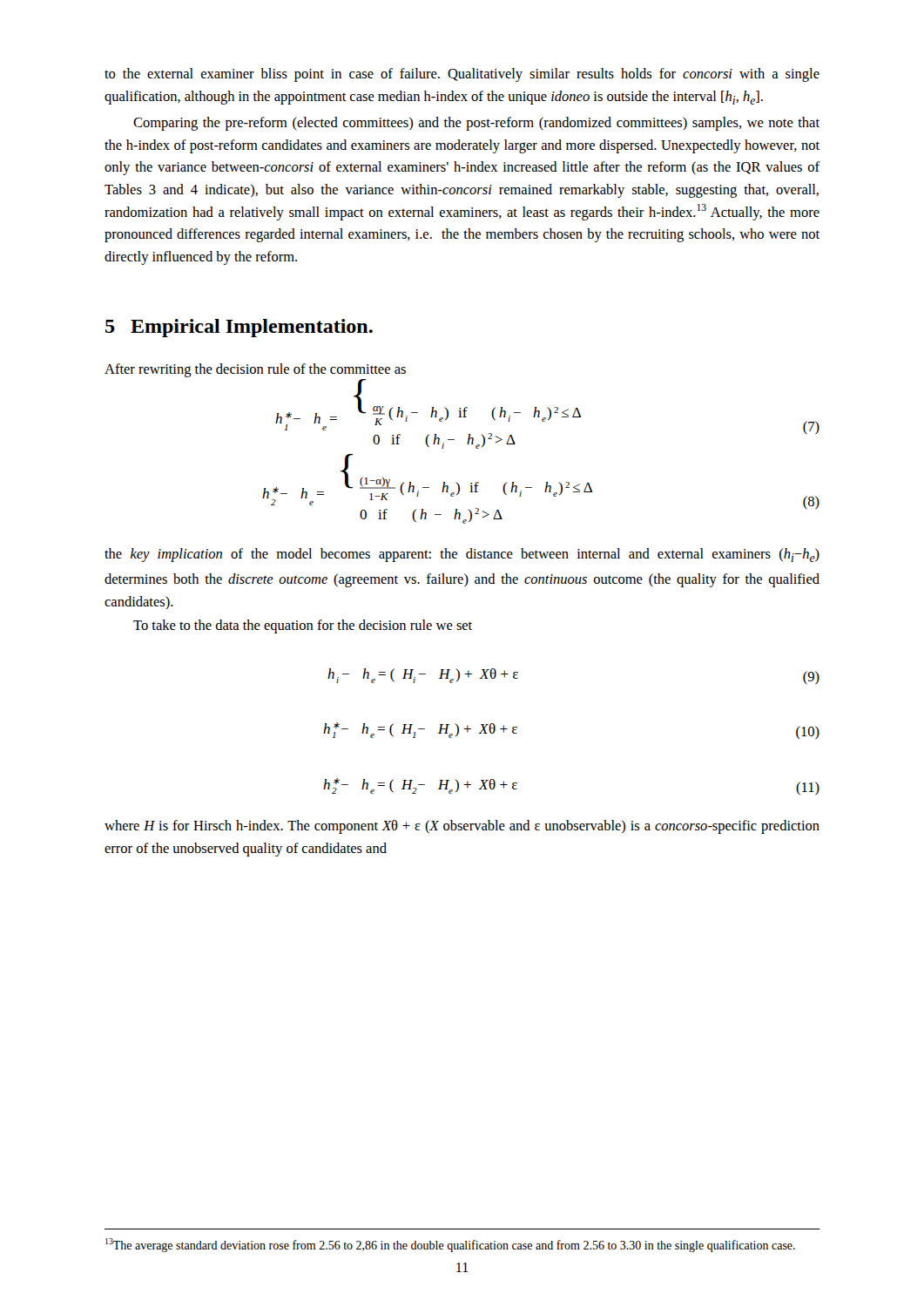Find the region starting "5 Empirical Implementation."

click(239, 326)
